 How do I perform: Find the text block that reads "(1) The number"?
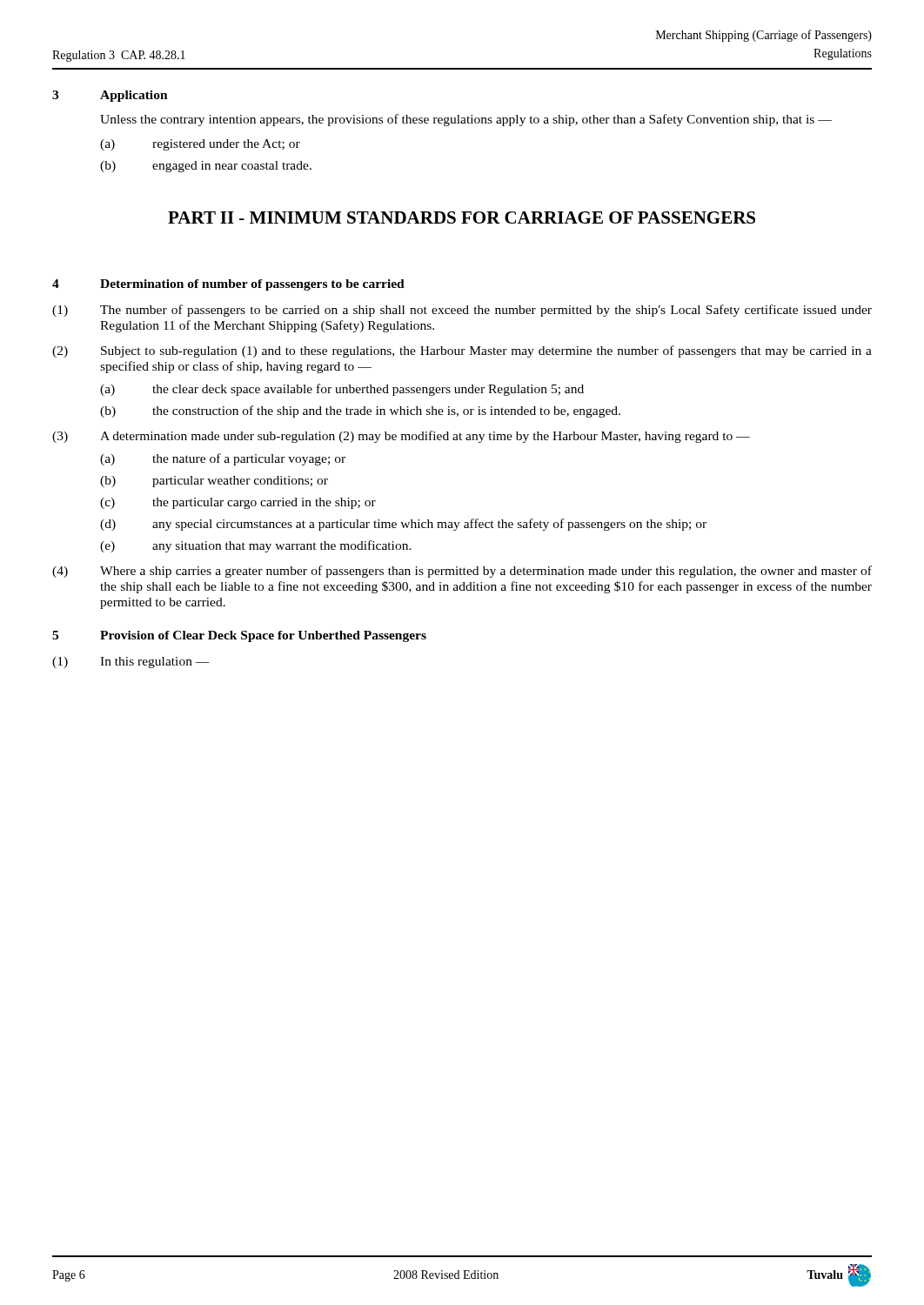point(462,318)
